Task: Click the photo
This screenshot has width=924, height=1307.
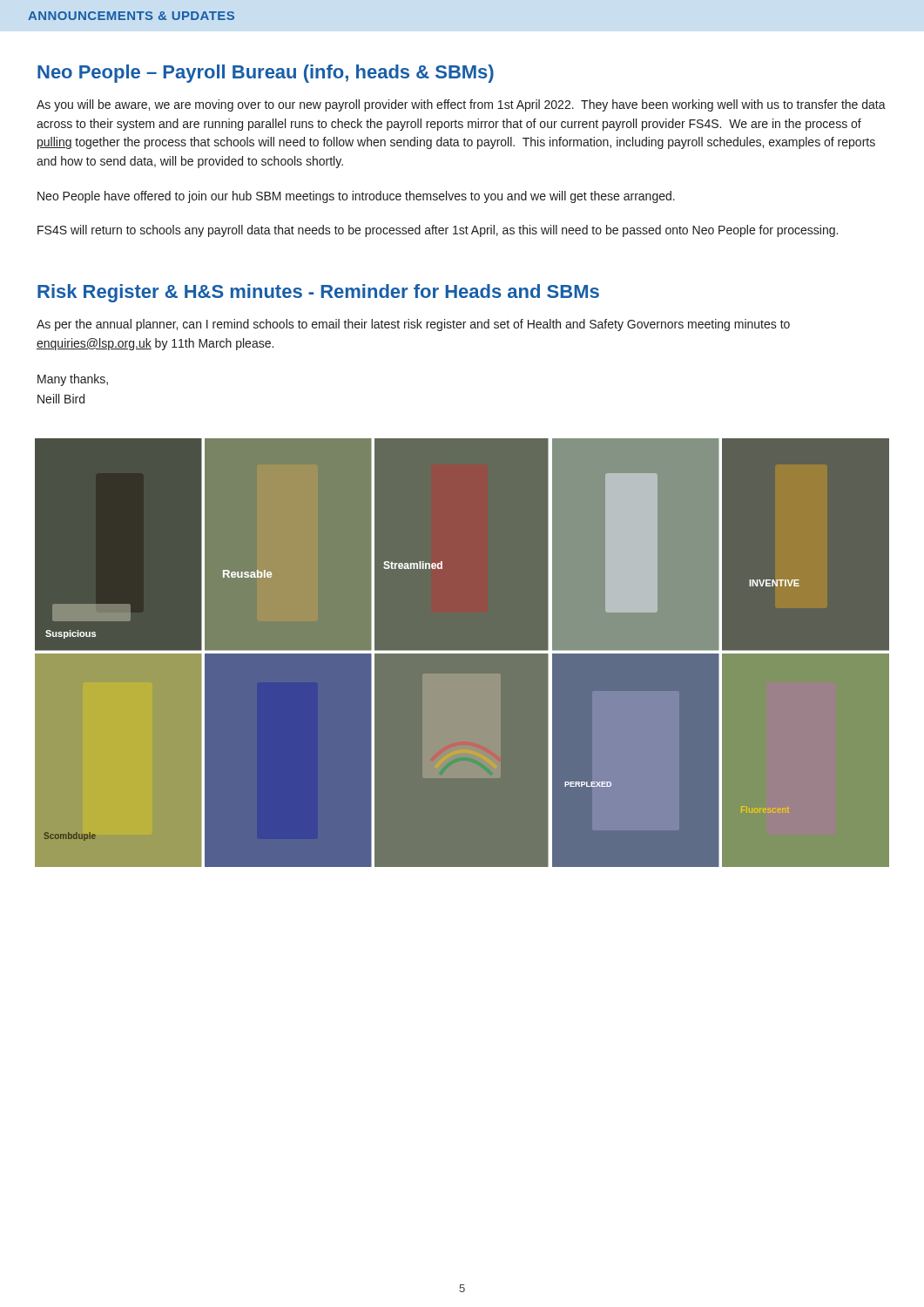Action: (x=462, y=654)
